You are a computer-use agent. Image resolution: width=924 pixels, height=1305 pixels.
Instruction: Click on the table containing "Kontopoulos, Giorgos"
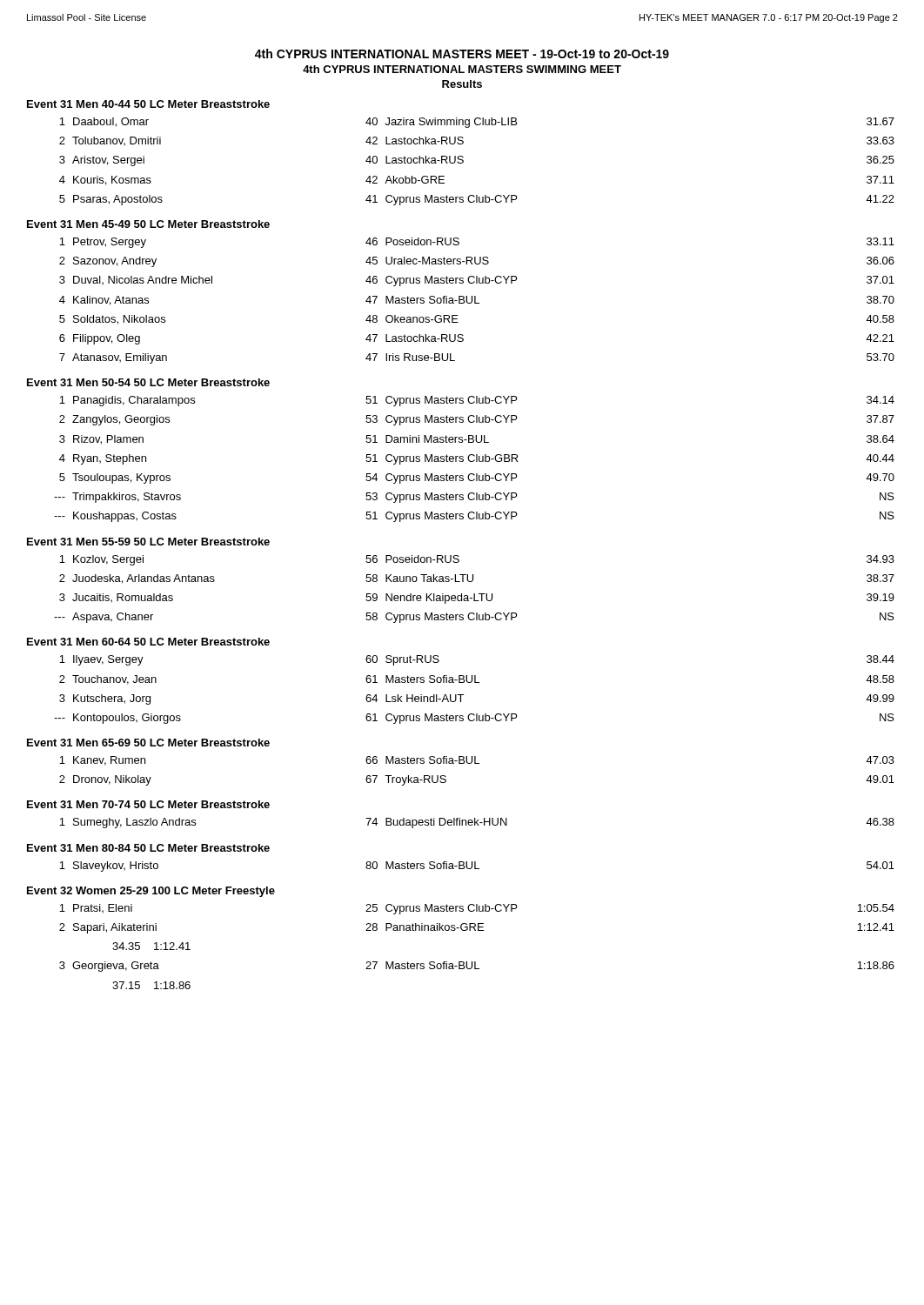462,689
